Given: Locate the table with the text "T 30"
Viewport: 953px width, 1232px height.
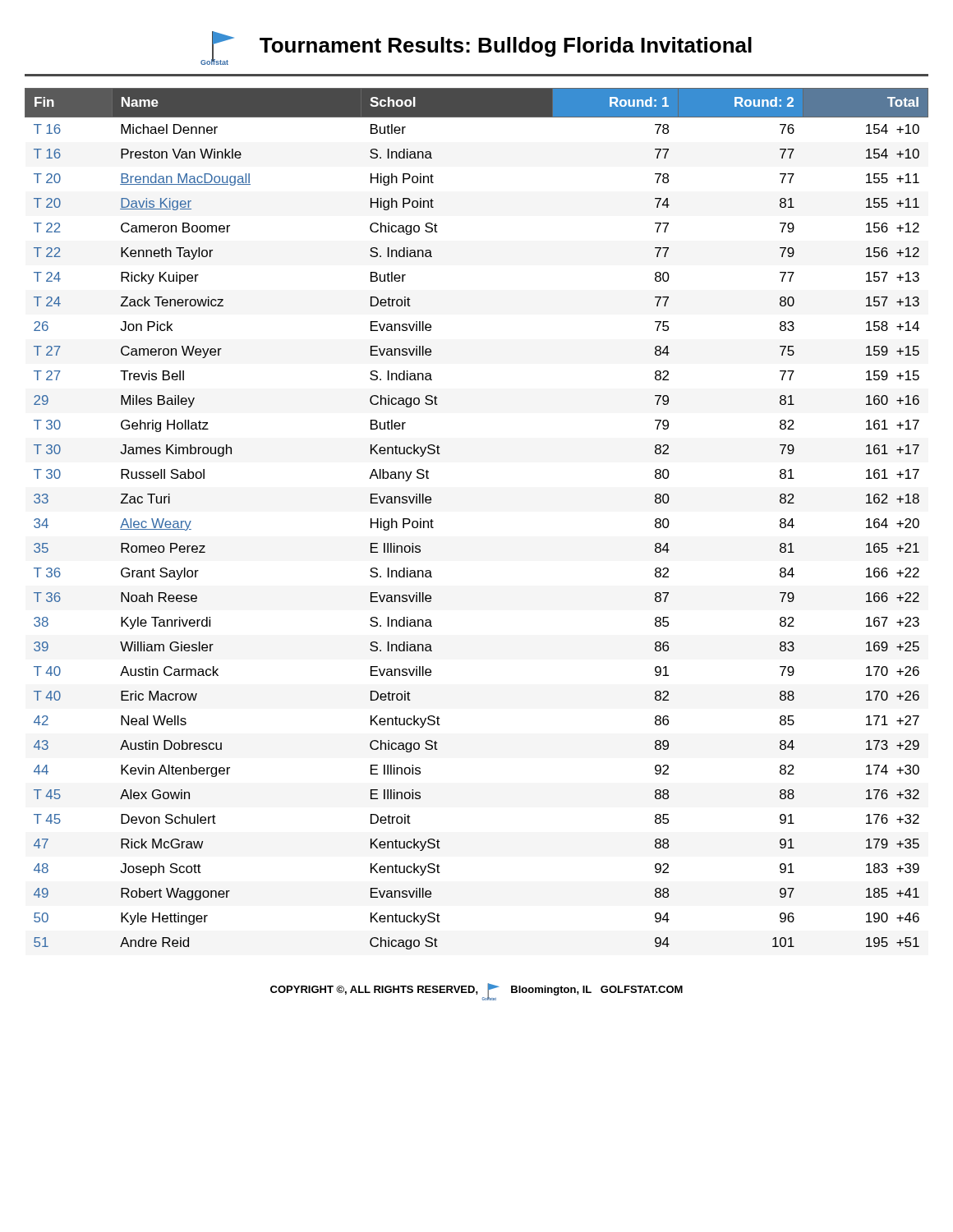Looking at the screenshot, I should [476, 522].
